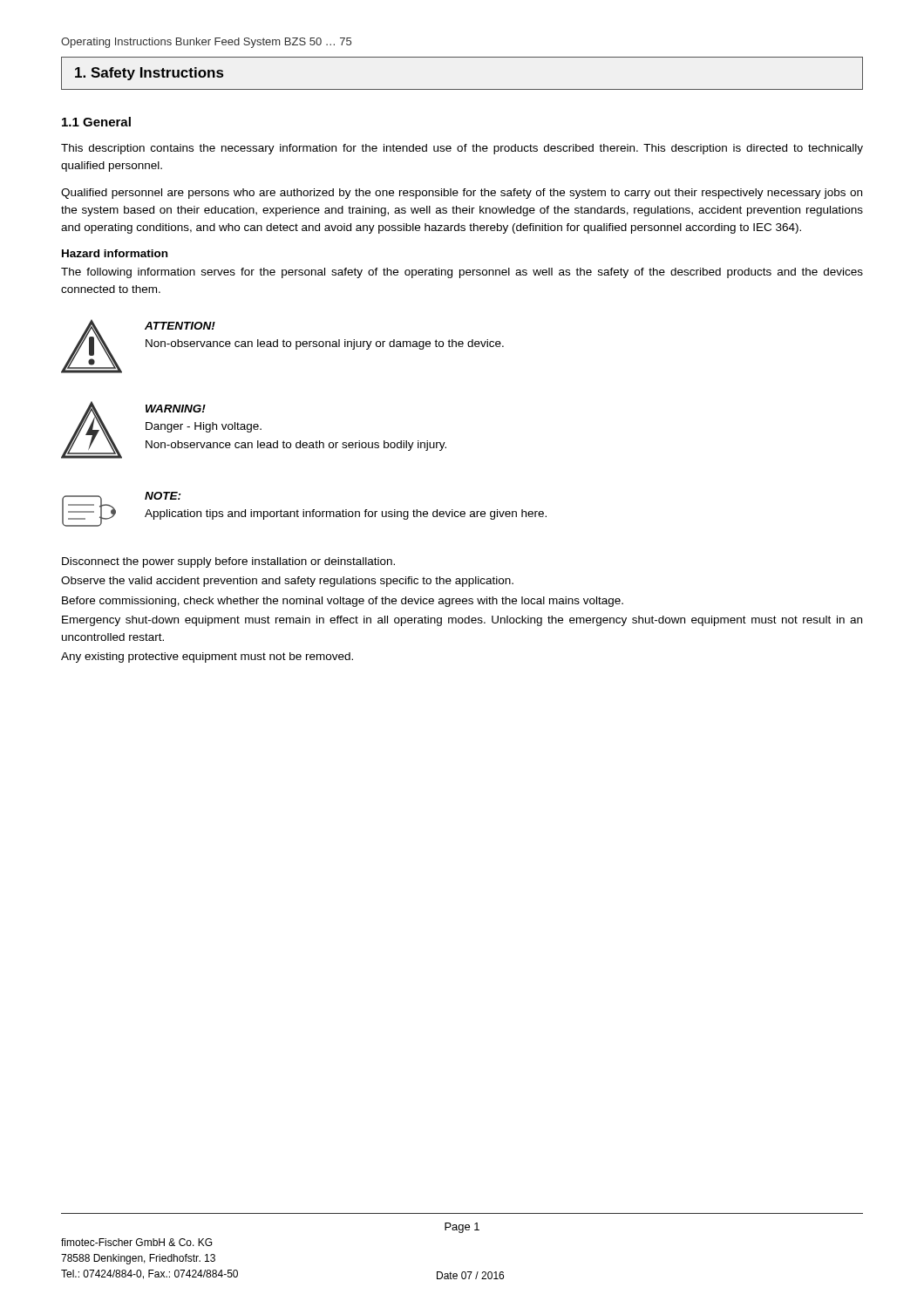
Task: Click on the text starting "1.1 General"
Action: click(x=96, y=122)
